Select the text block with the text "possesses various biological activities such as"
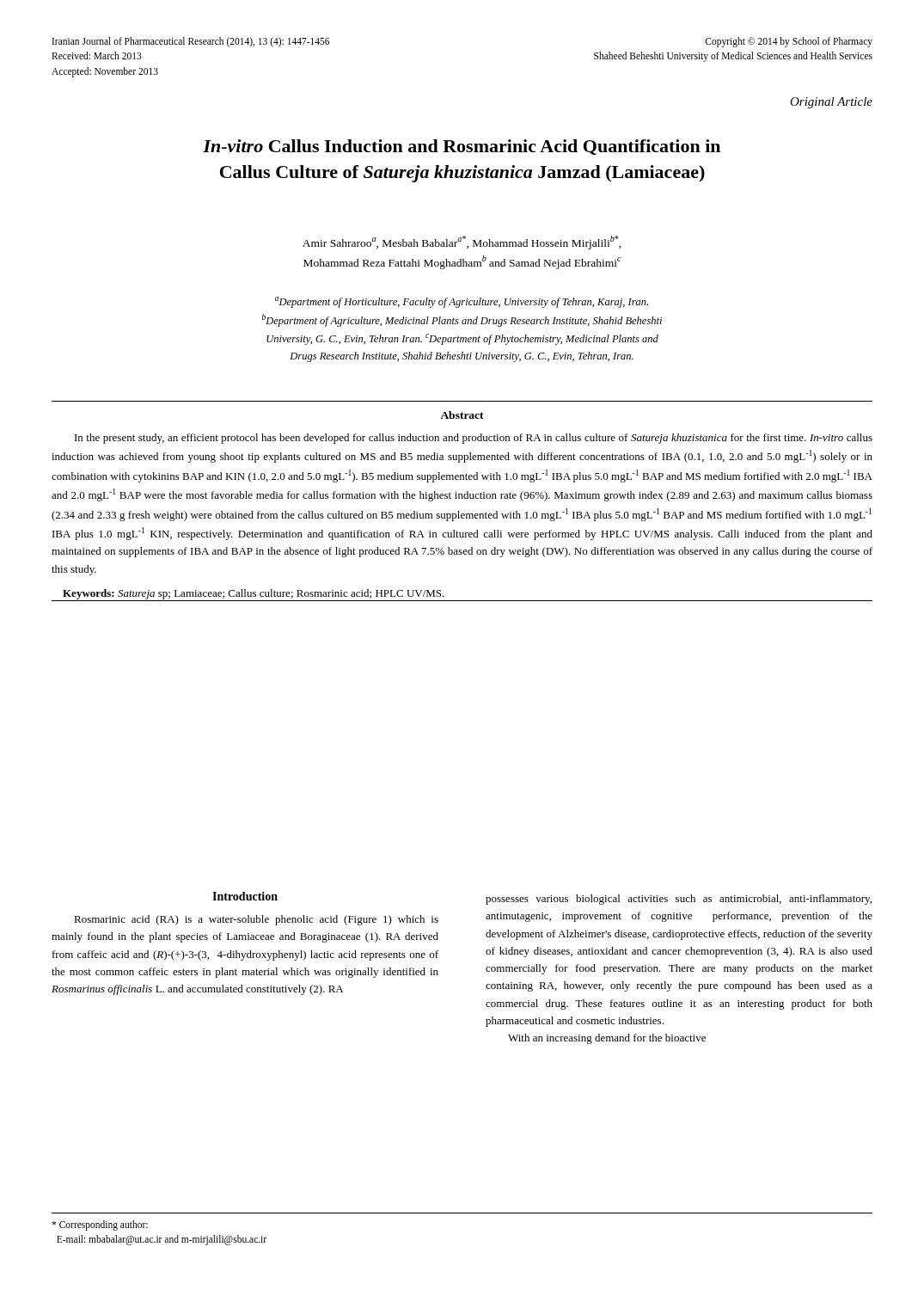This screenshot has width=924, height=1290. pyautogui.click(x=679, y=959)
